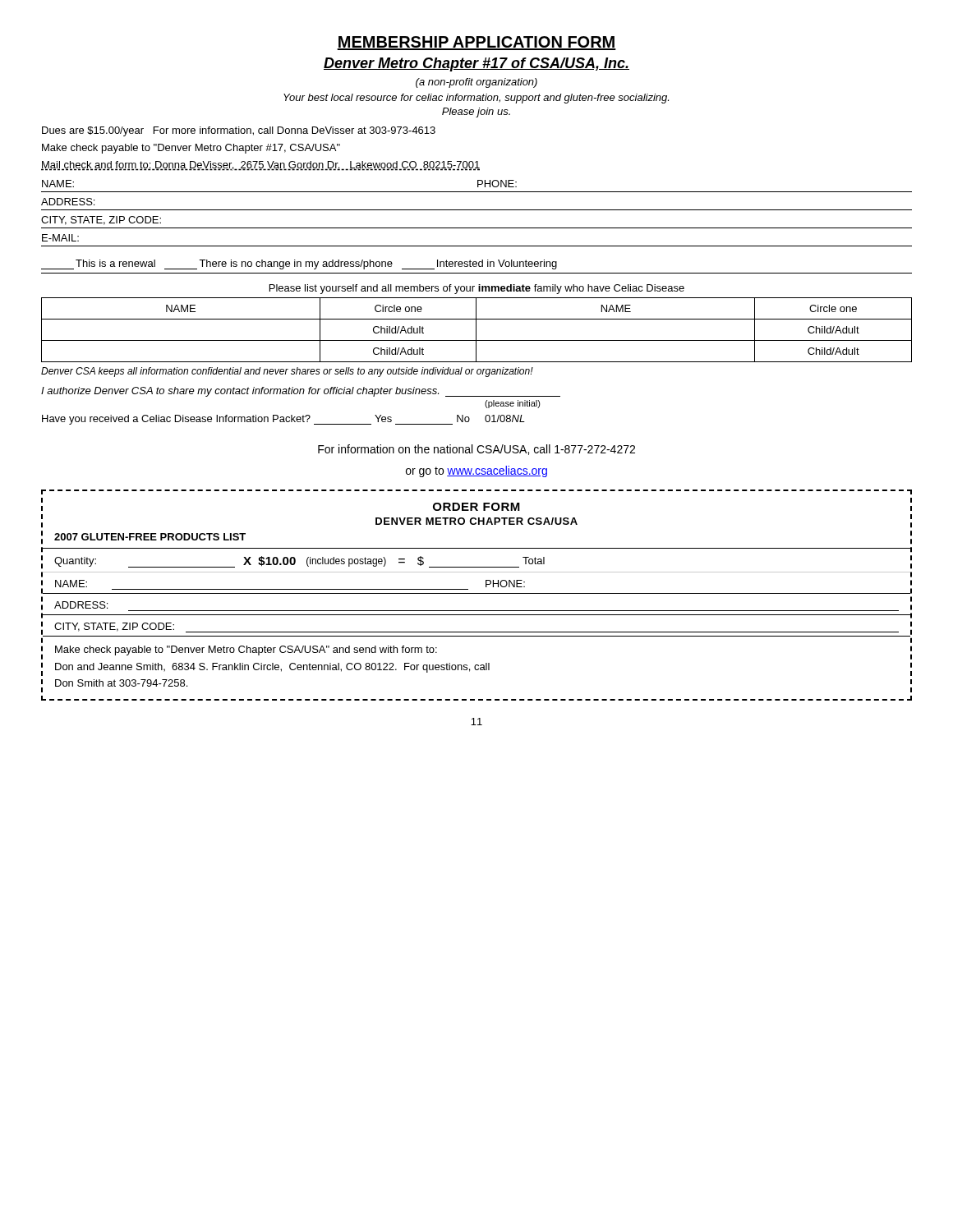Viewport: 953px width, 1232px height.
Task: Click on the text block that reads "Have you received a Celiac Disease Information Packet?"
Action: [x=283, y=418]
